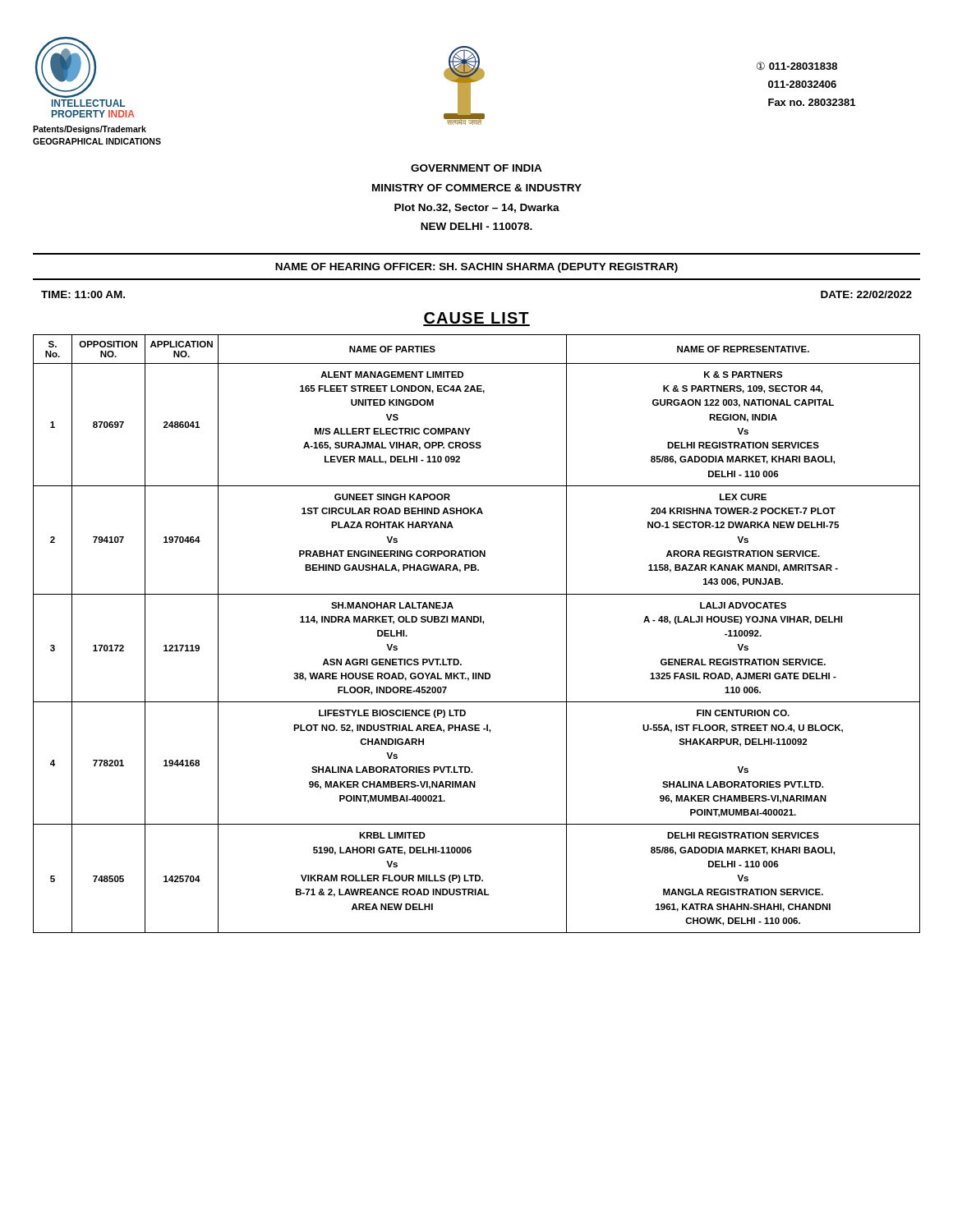Point to the element starting "① 011-28031838 011-28032406 Fax no. 28032381"
The image size is (953, 1232).
click(x=806, y=84)
